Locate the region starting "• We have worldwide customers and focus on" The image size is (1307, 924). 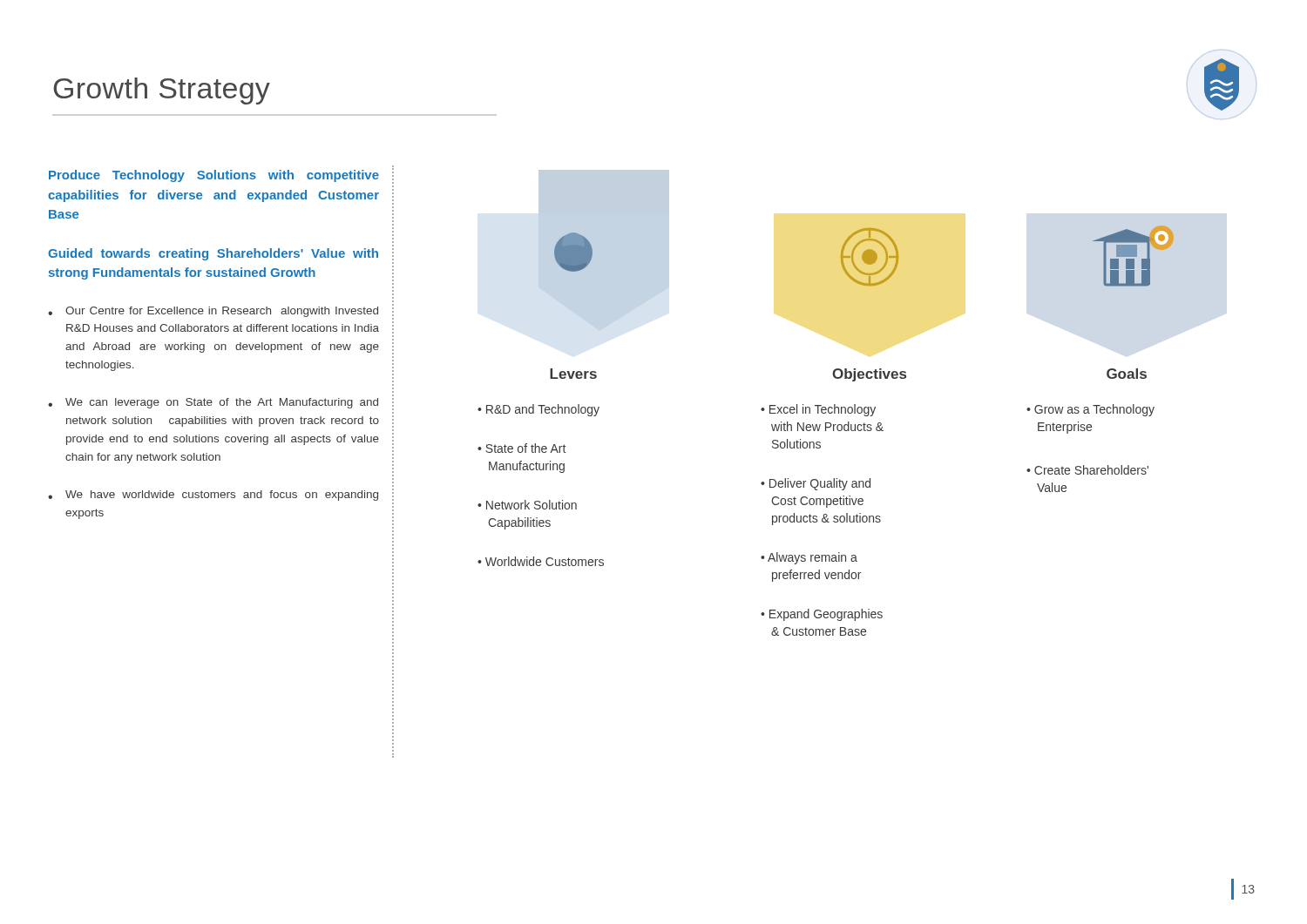point(213,504)
